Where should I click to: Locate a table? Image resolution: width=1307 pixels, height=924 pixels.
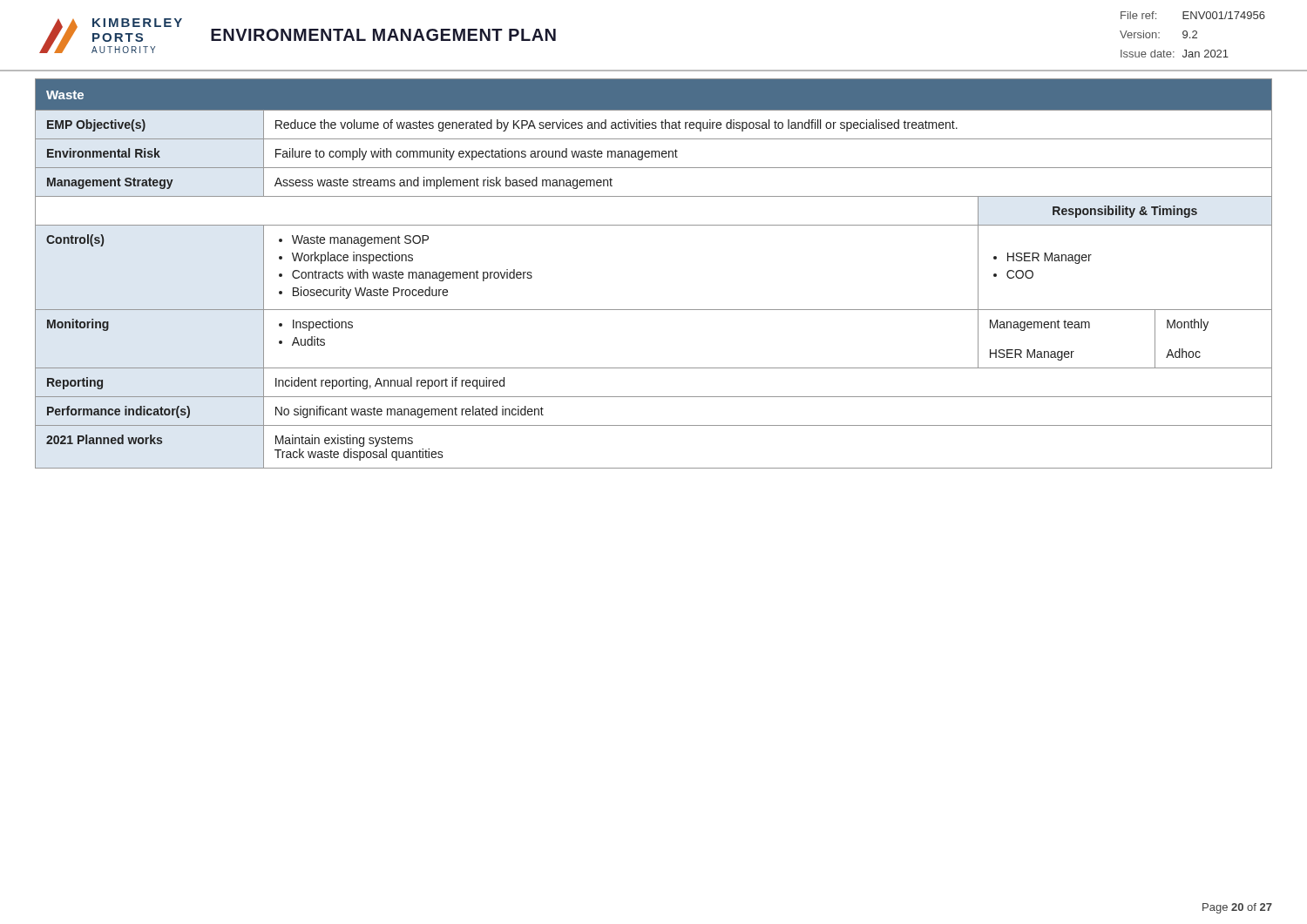(654, 273)
